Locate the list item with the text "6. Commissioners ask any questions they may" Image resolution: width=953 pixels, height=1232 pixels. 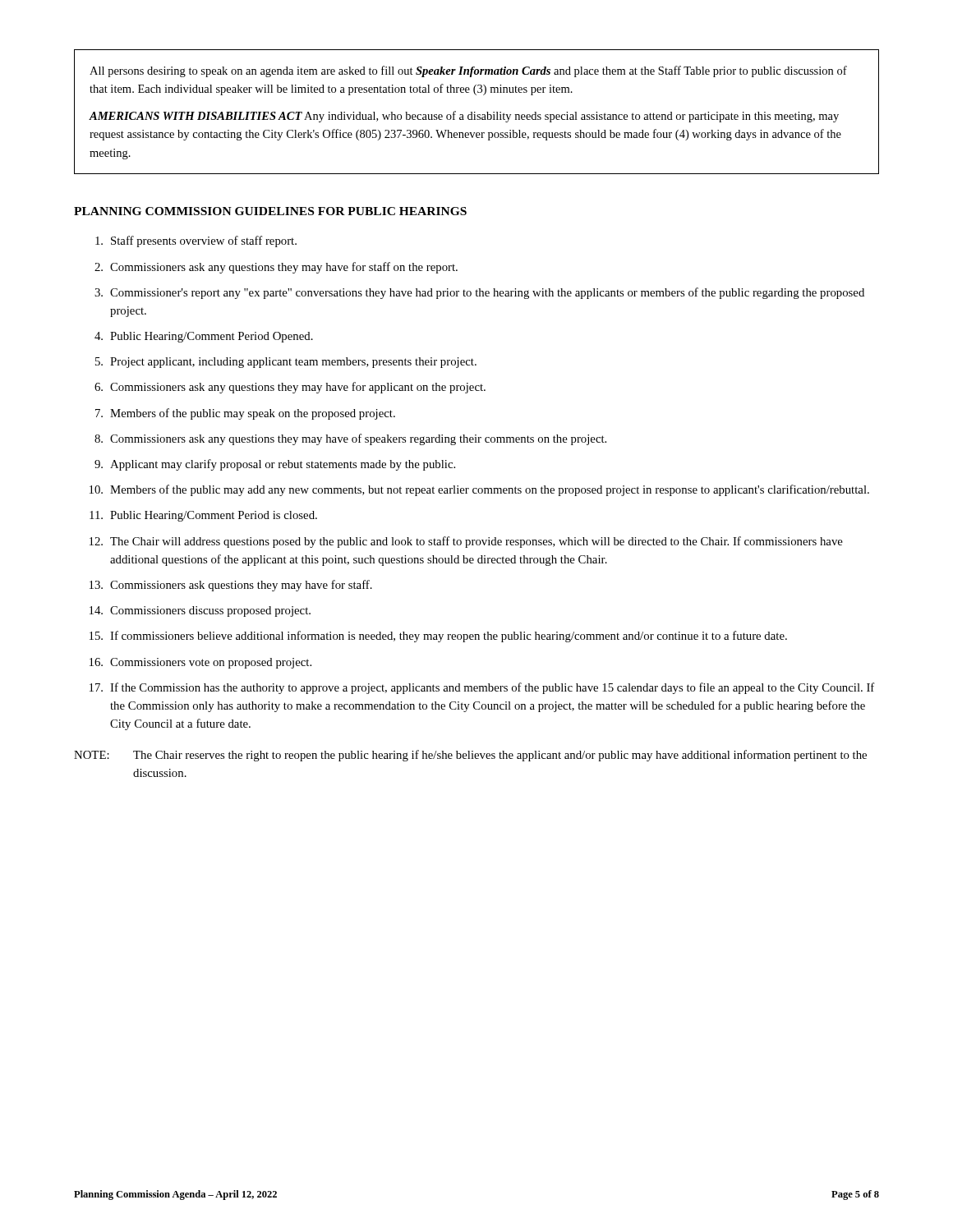coord(476,387)
